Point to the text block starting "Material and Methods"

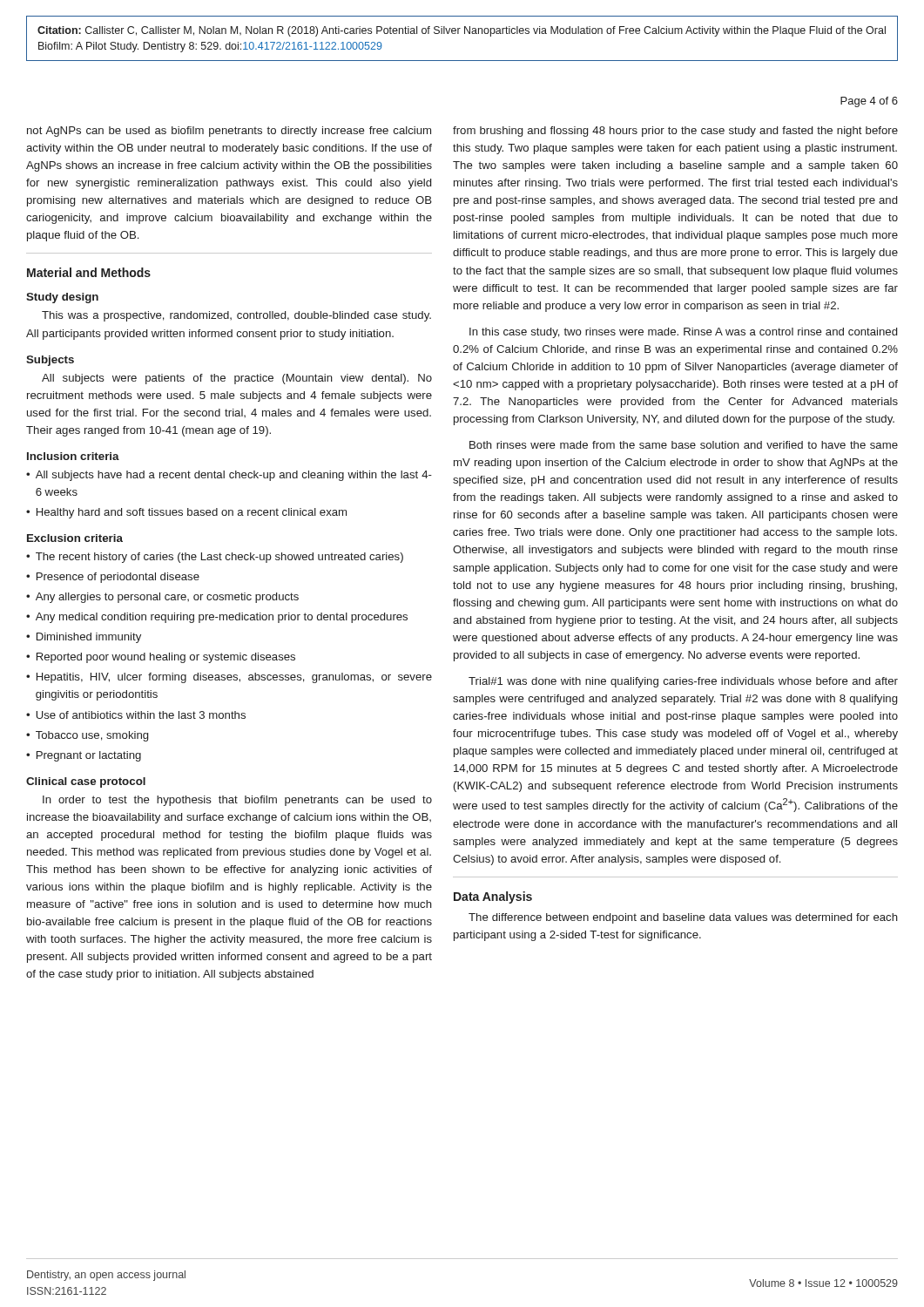(x=88, y=273)
